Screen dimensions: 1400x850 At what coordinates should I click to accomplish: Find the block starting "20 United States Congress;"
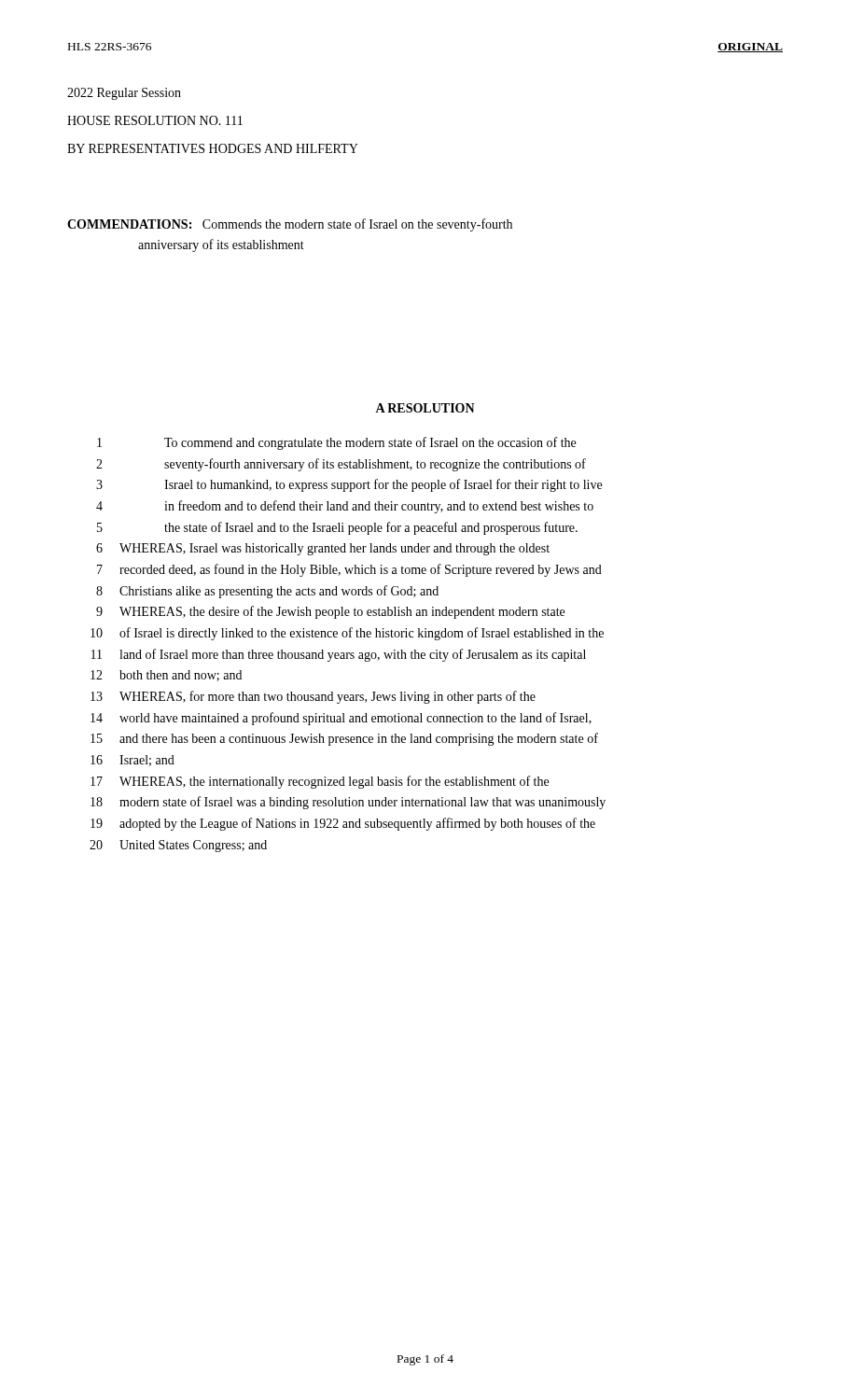pyautogui.click(x=178, y=846)
